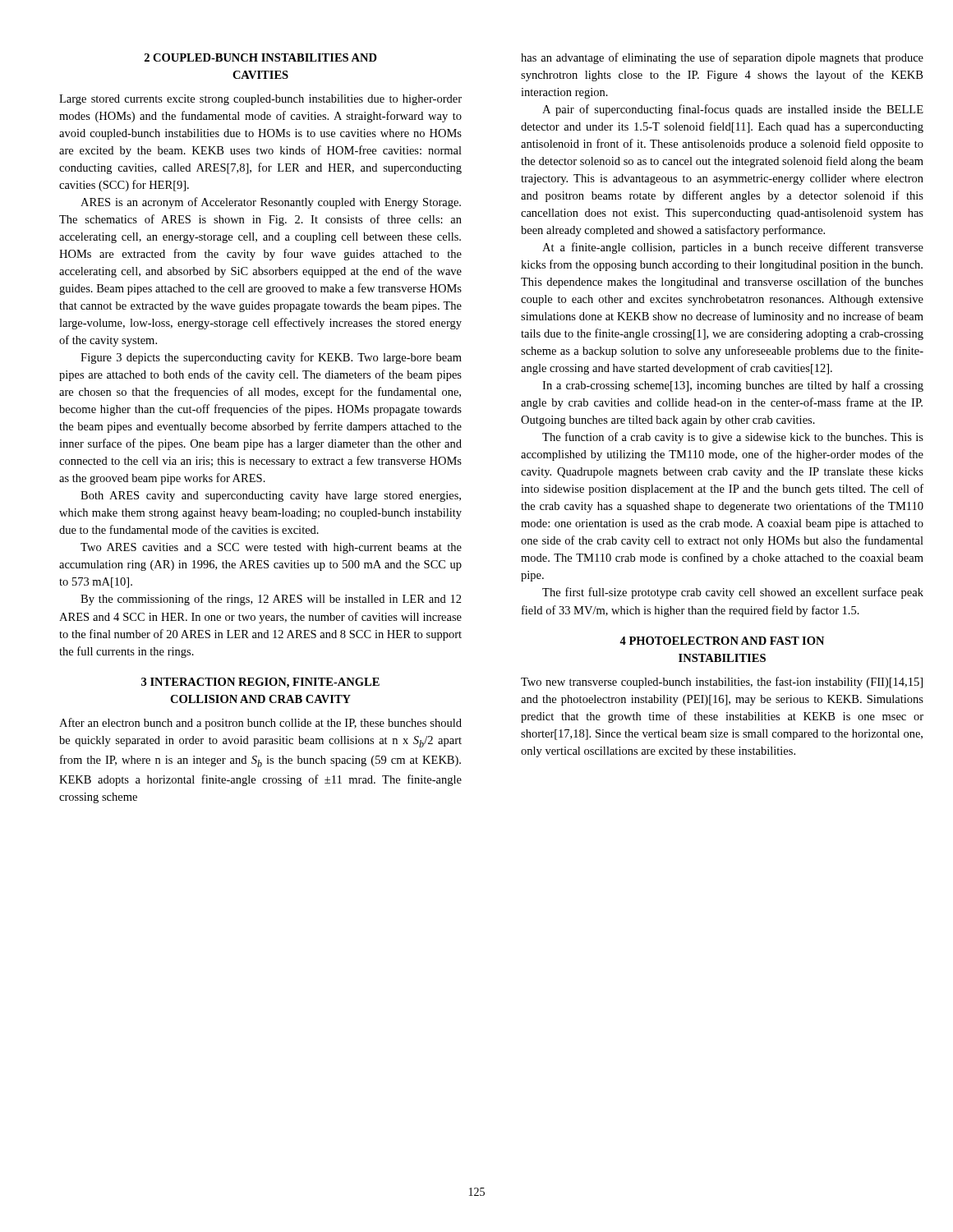The width and height of the screenshot is (953, 1232).
Task: Find the block starting "has an advantage of eliminating the use of"
Action: tap(722, 75)
